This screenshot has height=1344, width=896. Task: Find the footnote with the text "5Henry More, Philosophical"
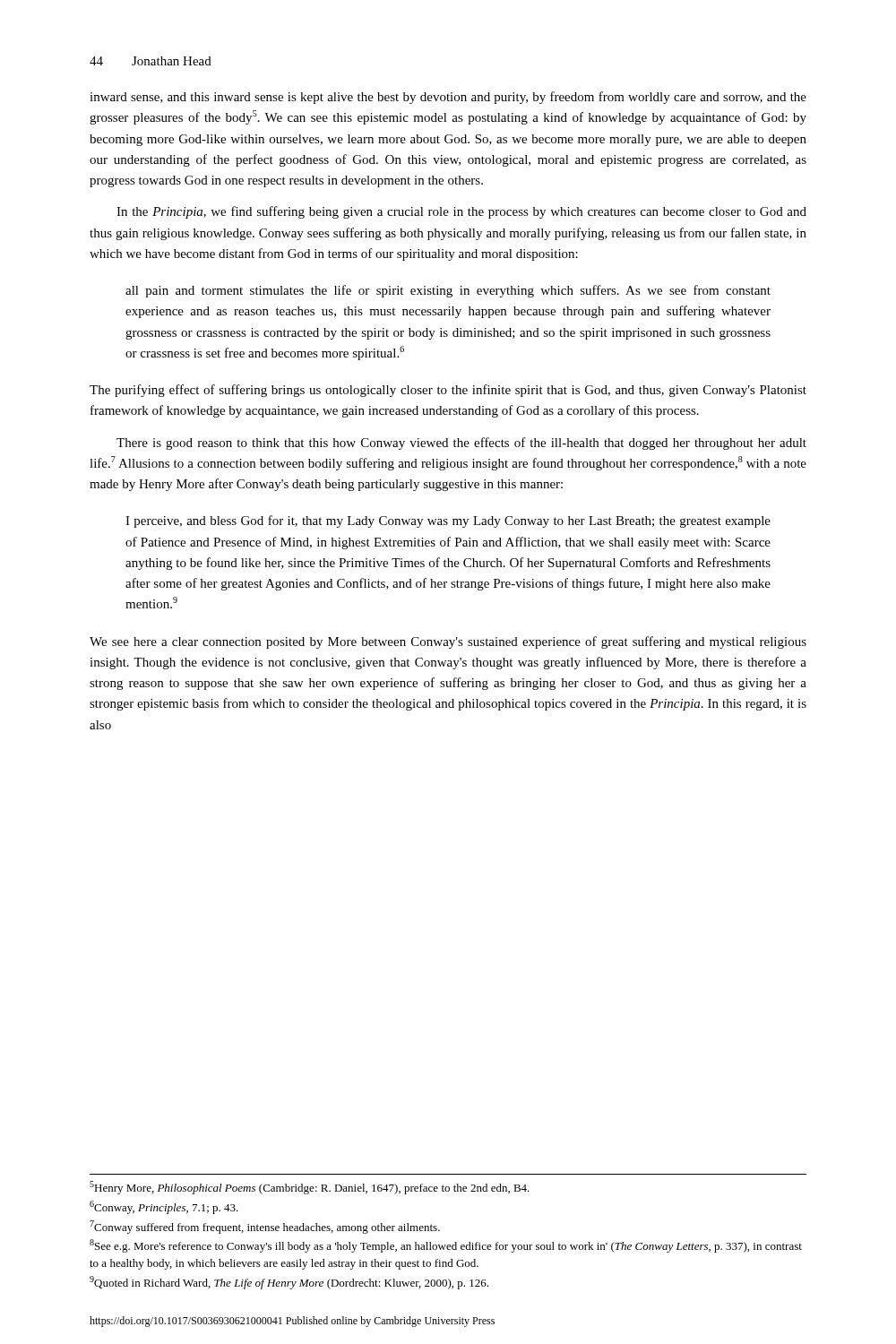(x=448, y=1236)
